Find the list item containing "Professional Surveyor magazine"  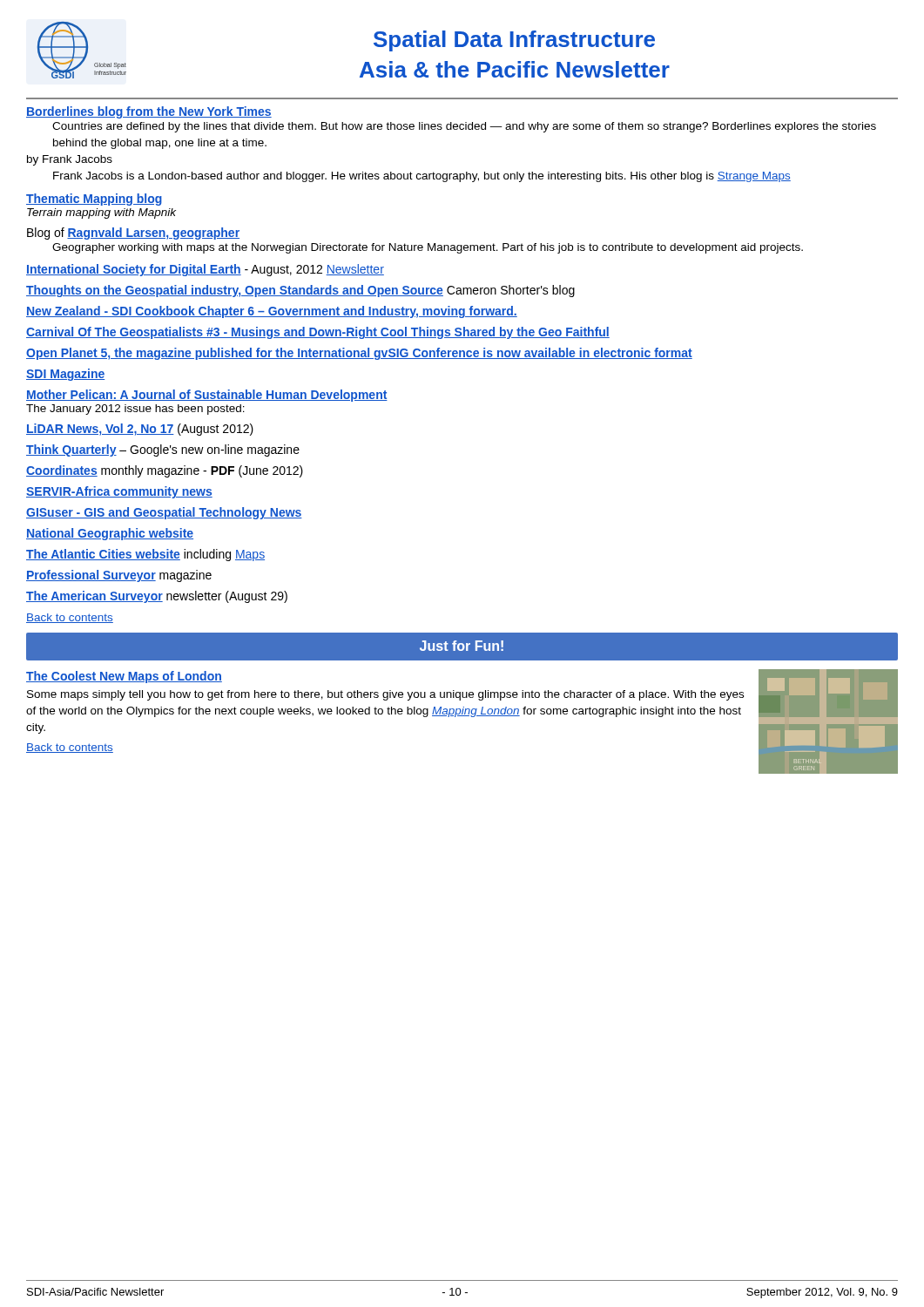(119, 575)
